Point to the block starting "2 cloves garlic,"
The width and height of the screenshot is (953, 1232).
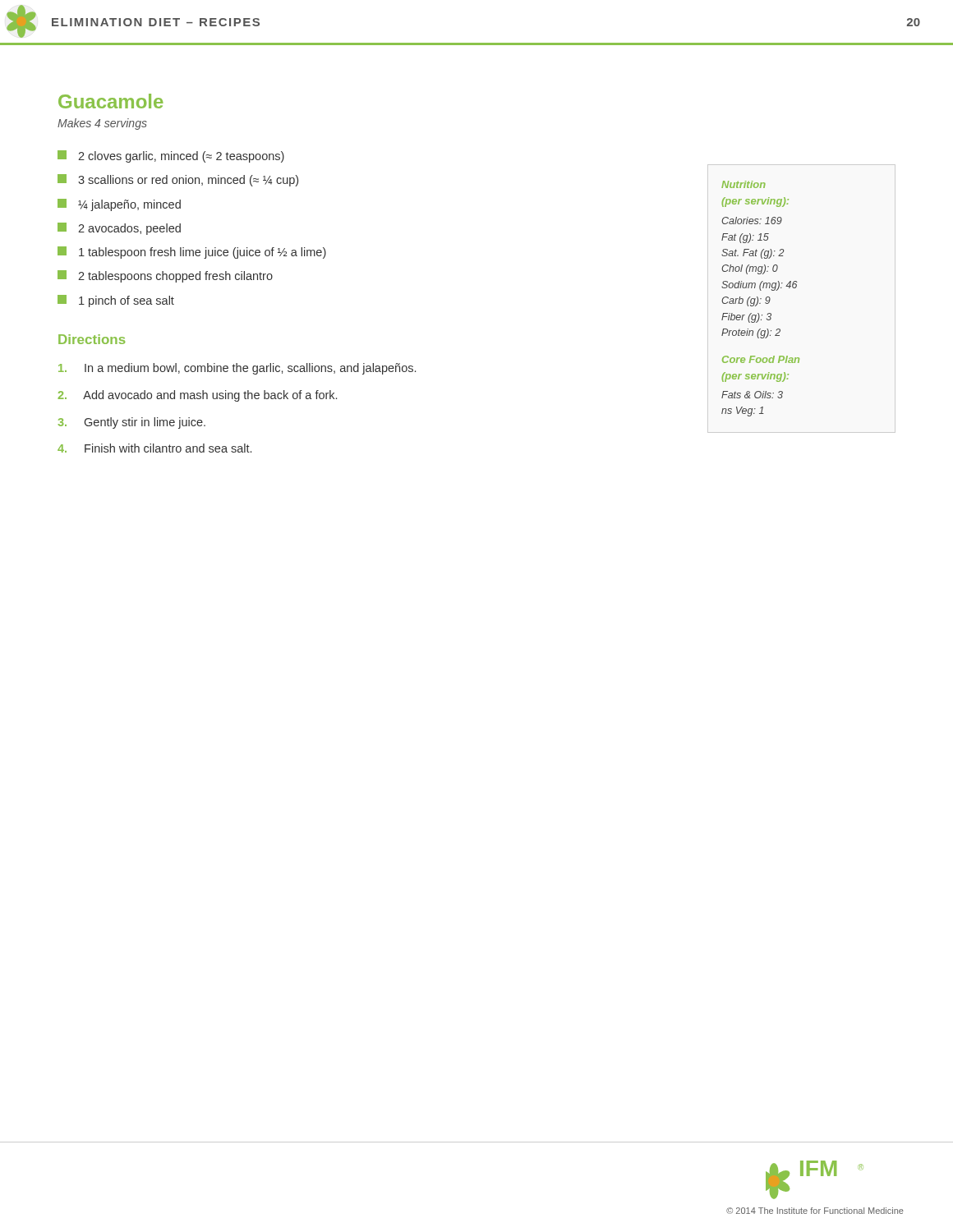tap(181, 156)
